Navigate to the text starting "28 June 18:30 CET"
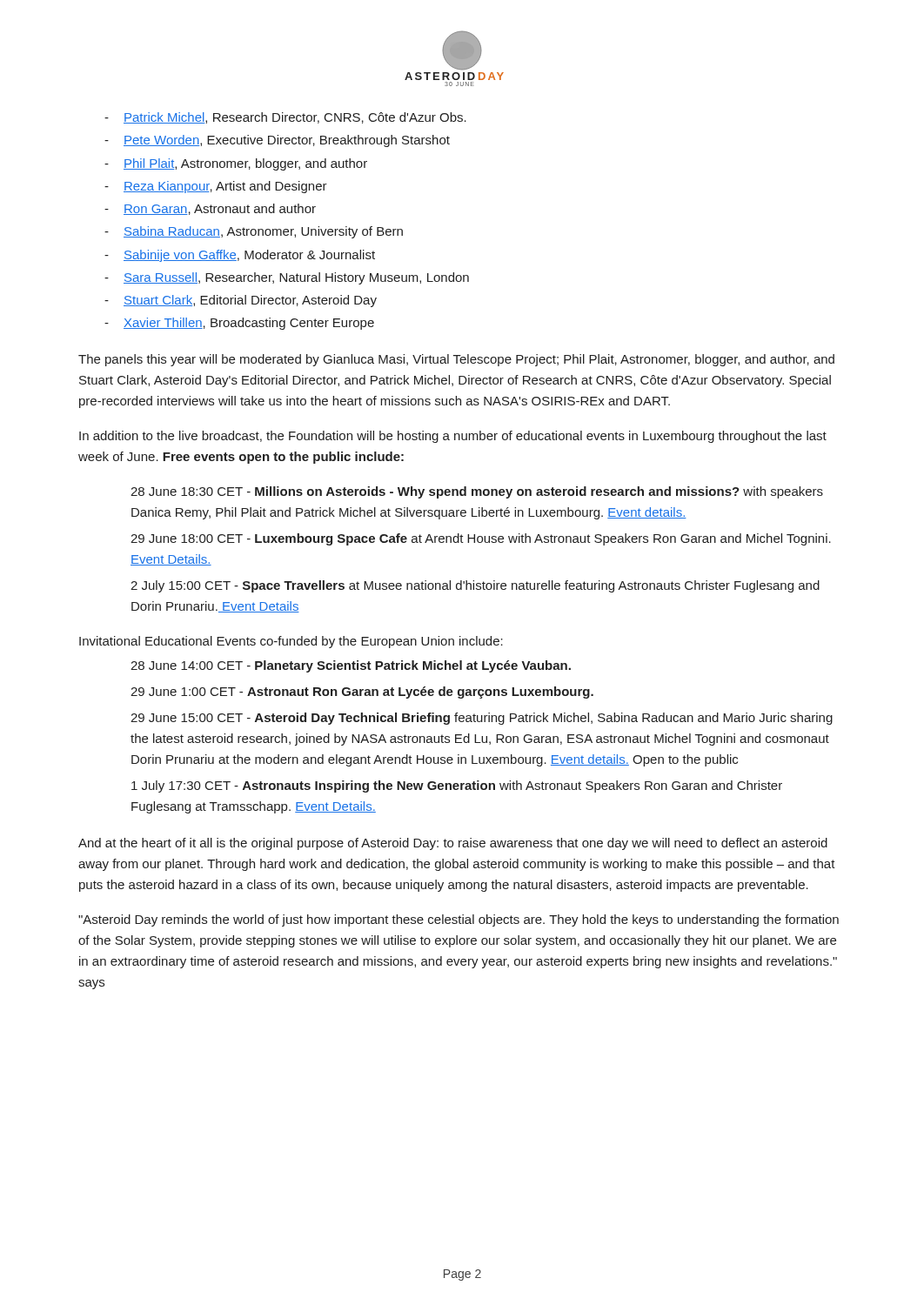 477,501
